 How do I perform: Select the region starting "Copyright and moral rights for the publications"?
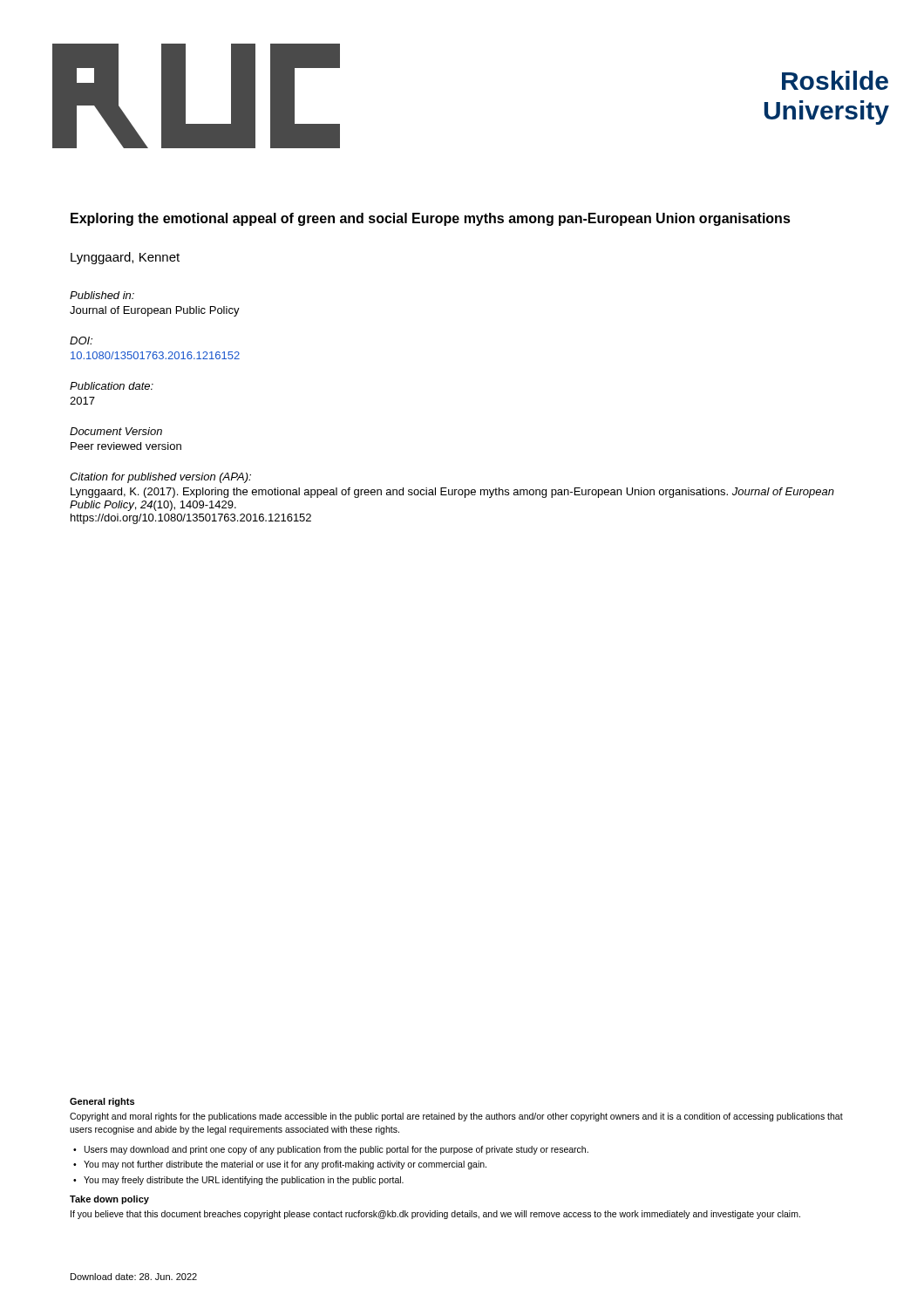456,1123
